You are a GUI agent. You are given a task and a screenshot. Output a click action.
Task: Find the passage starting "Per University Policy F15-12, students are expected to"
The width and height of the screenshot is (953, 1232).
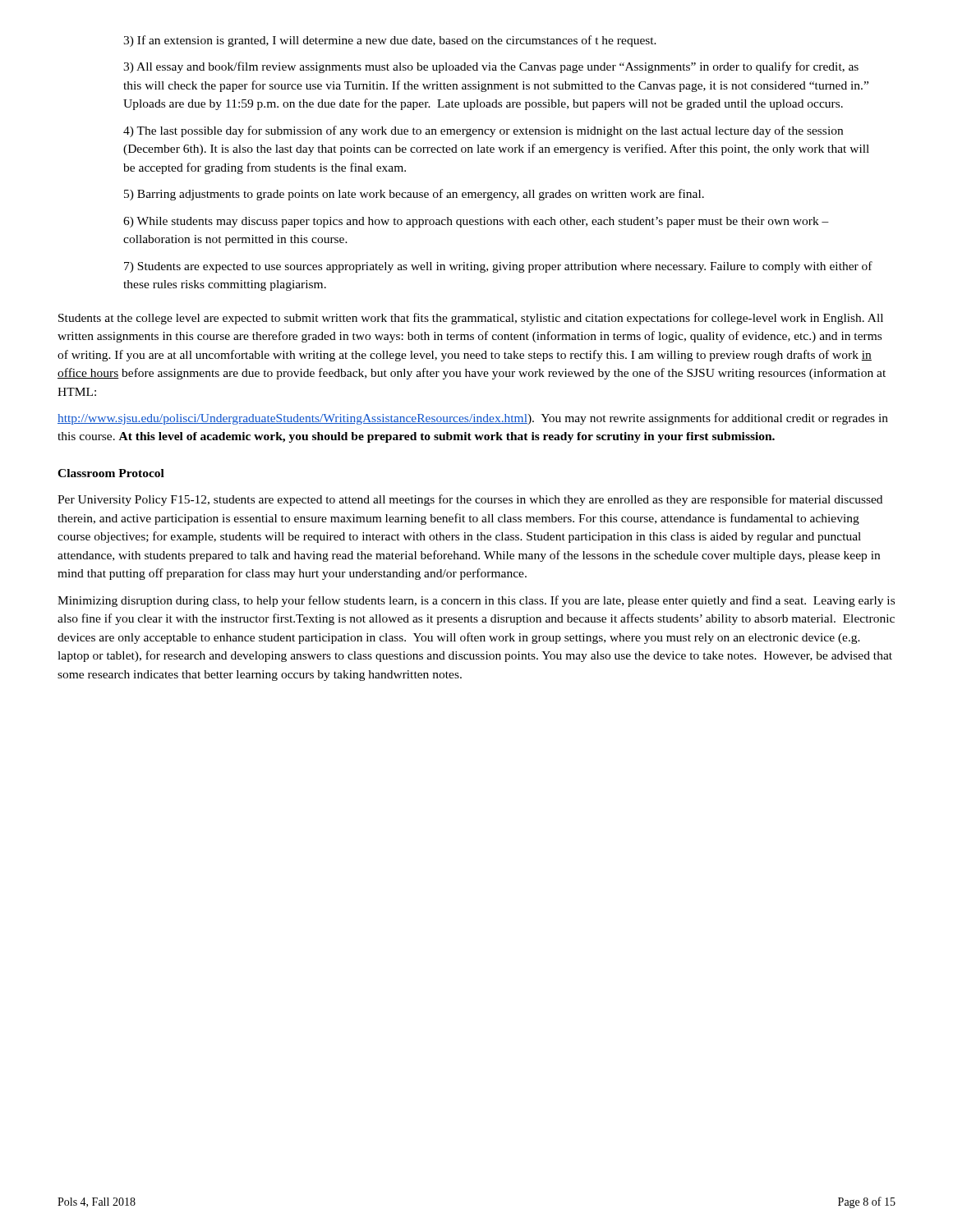coord(476,537)
